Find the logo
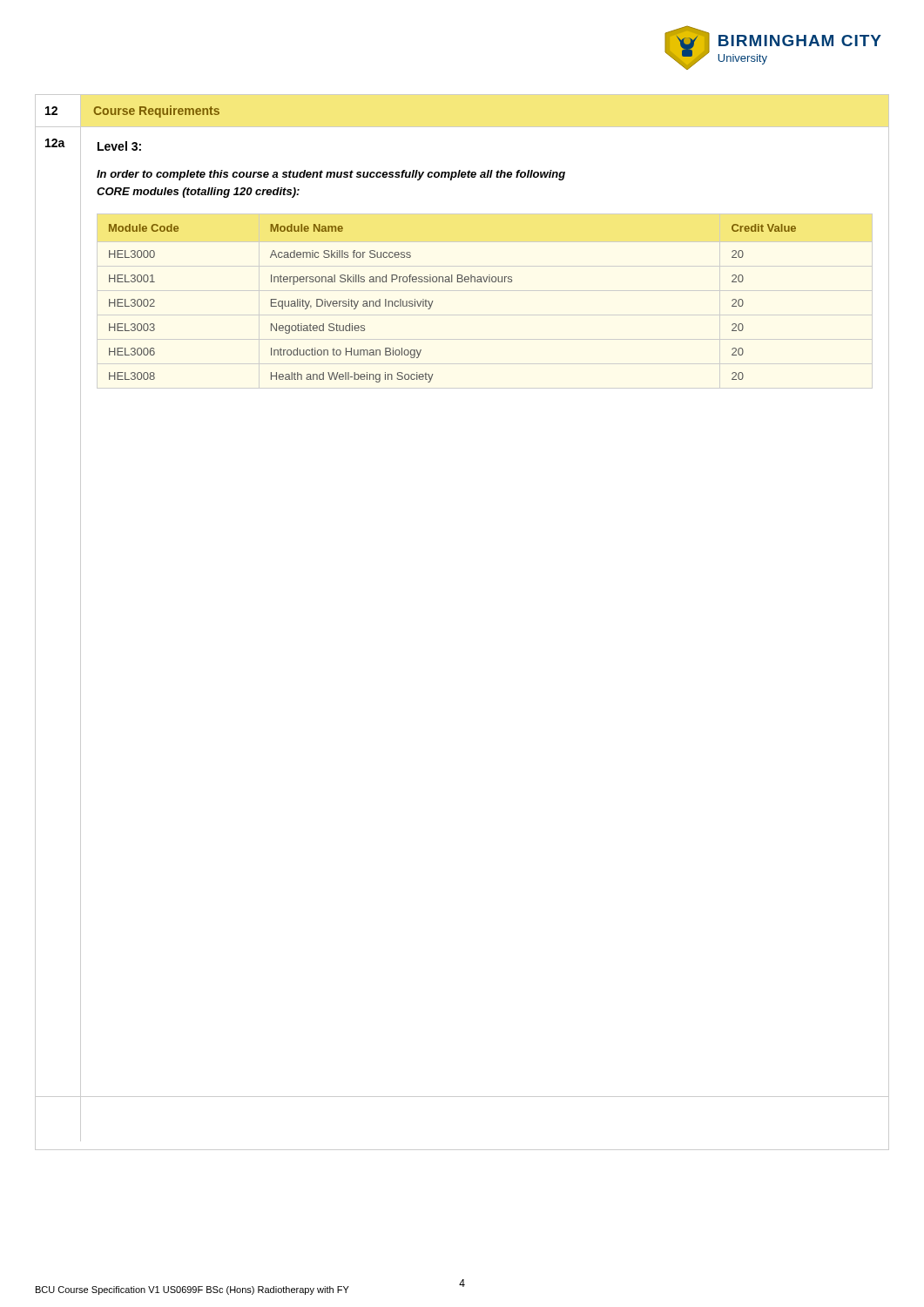Image resolution: width=924 pixels, height=1307 pixels. 773,48
